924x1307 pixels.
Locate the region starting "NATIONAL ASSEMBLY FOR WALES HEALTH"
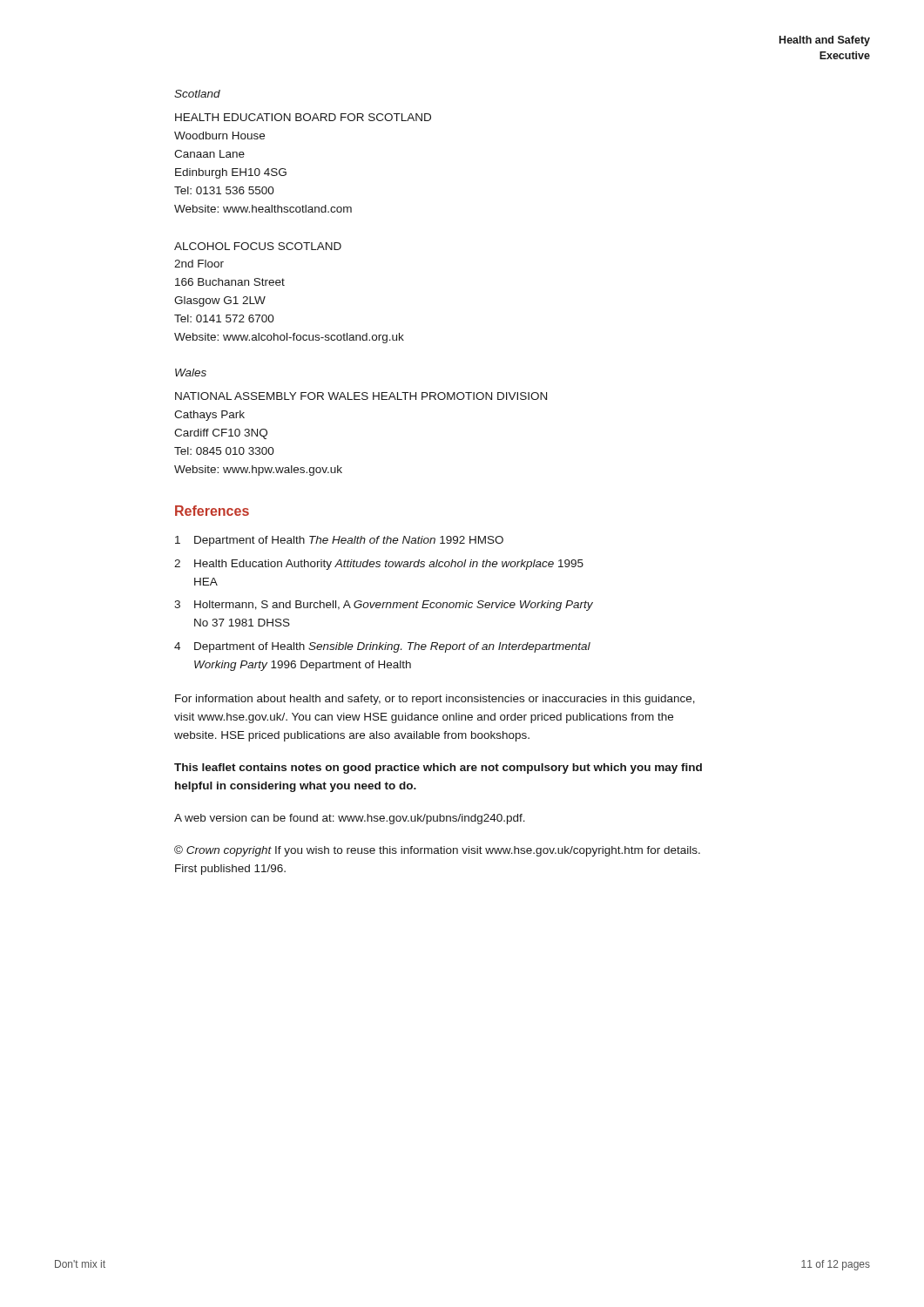click(x=361, y=396)
